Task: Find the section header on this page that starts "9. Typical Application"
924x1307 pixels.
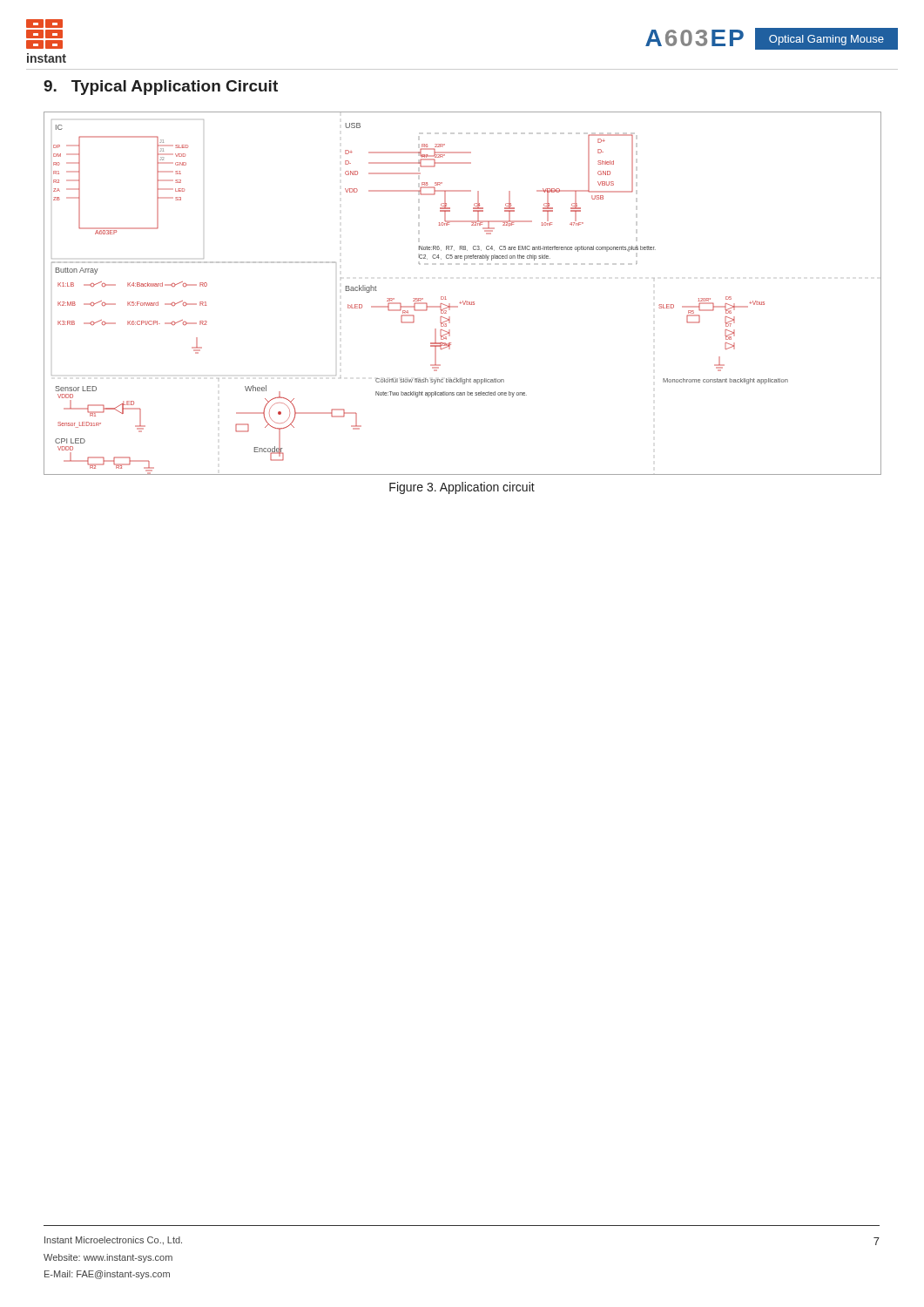Action: pyautogui.click(x=161, y=86)
